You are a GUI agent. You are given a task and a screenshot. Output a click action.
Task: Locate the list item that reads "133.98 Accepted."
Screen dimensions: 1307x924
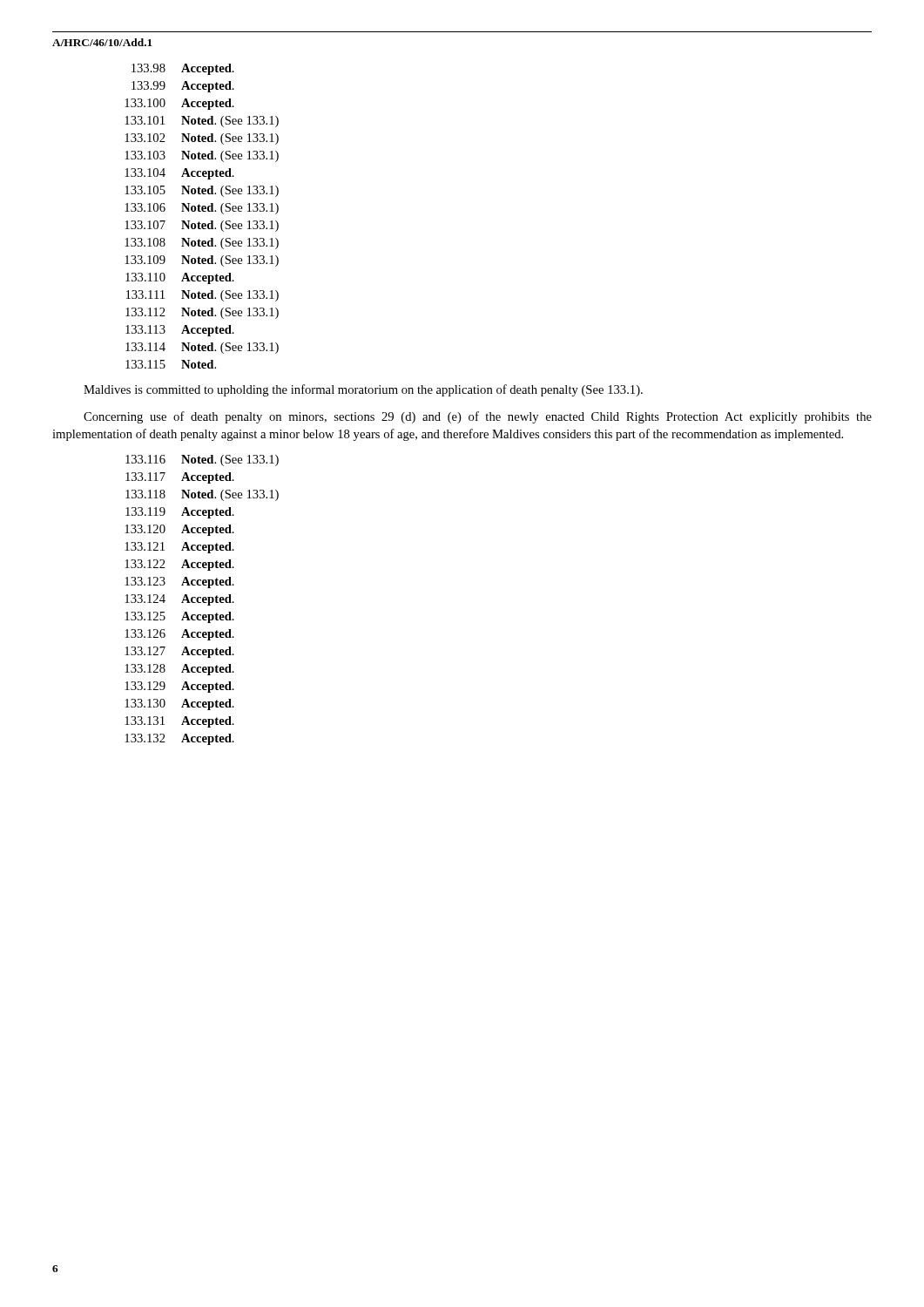(x=183, y=69)
